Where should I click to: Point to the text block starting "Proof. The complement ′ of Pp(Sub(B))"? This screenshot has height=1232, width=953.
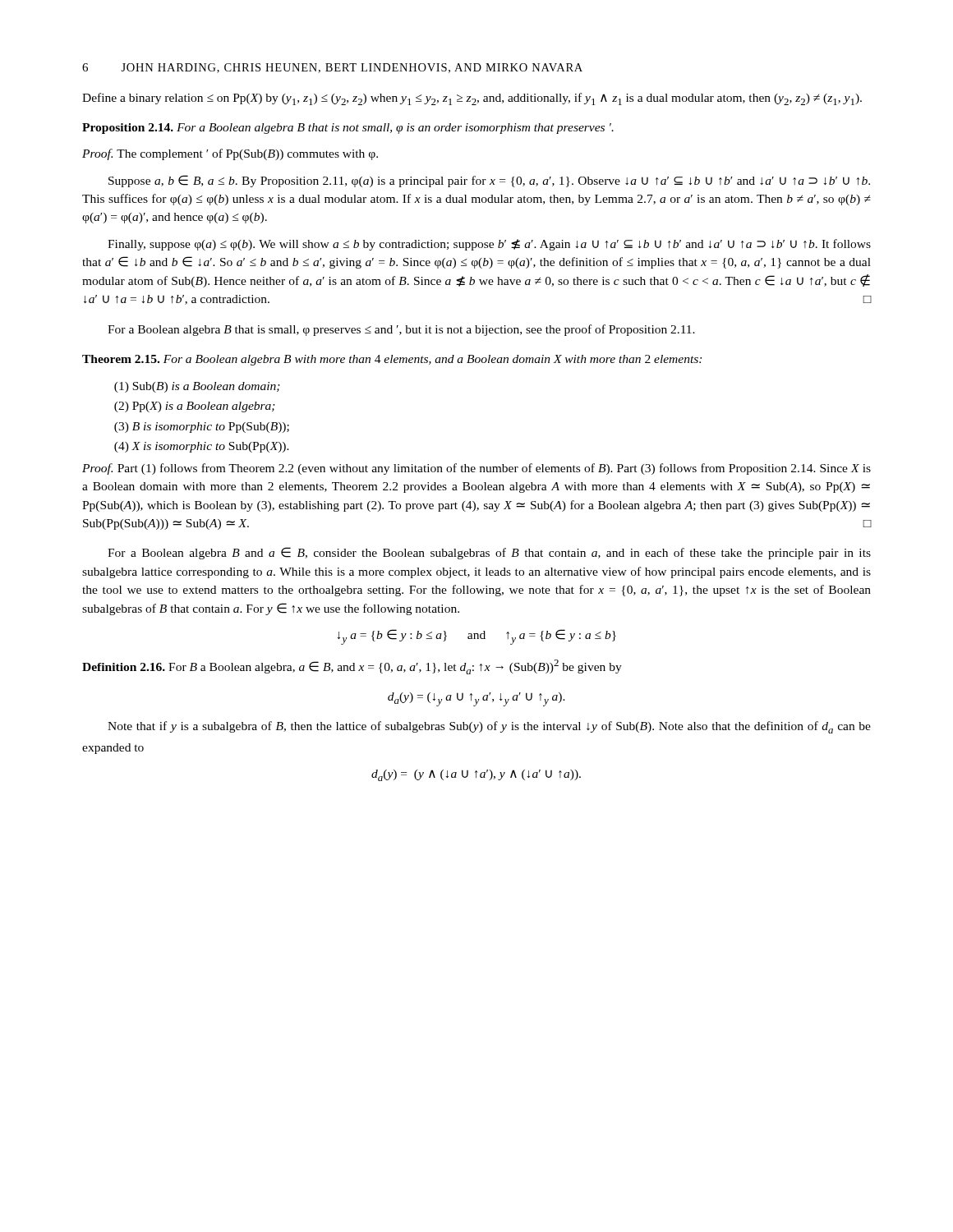click(230, 154)
